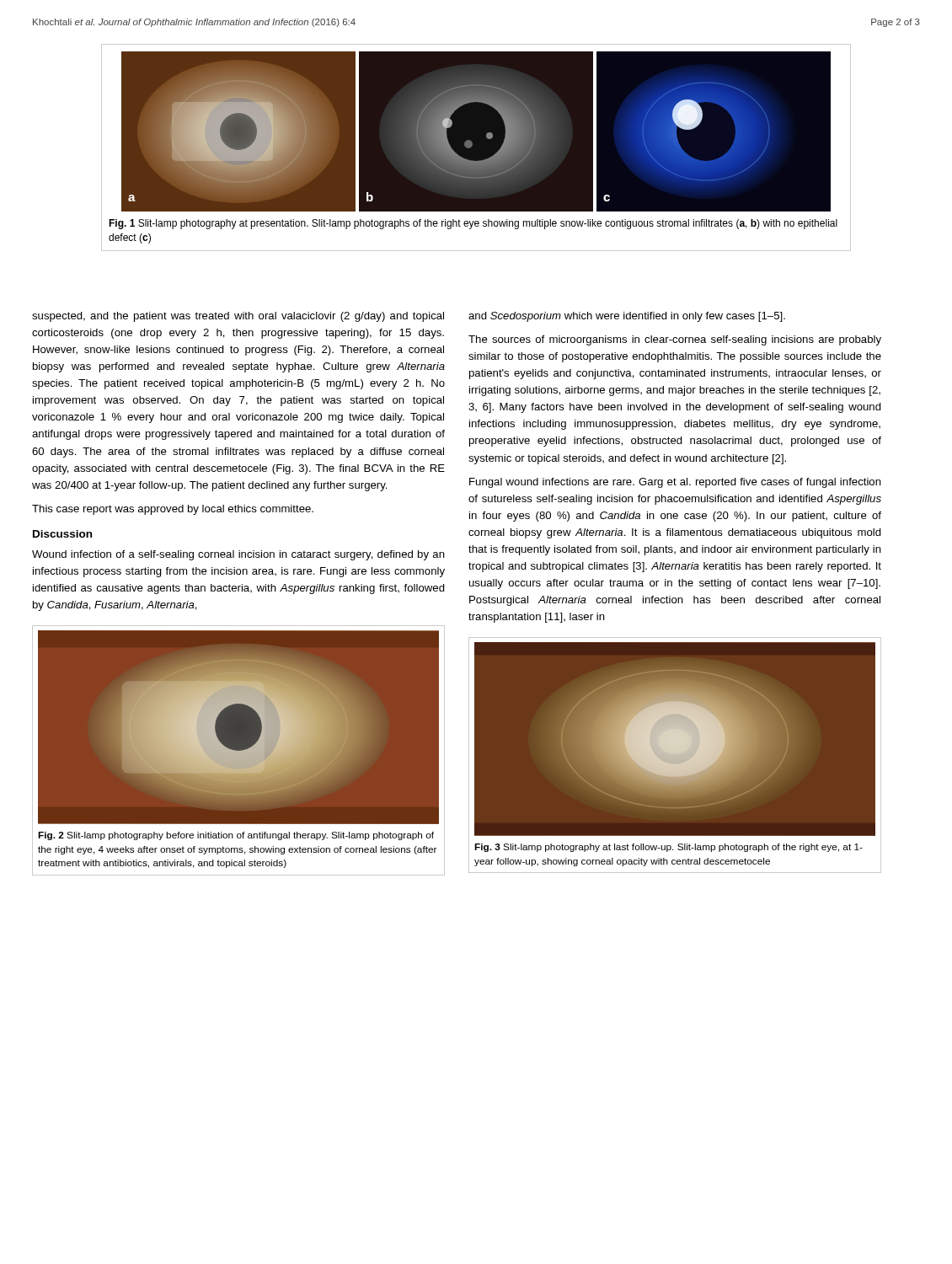Select the section header
Screen dimensions: 1264x952
pos(62,534)
